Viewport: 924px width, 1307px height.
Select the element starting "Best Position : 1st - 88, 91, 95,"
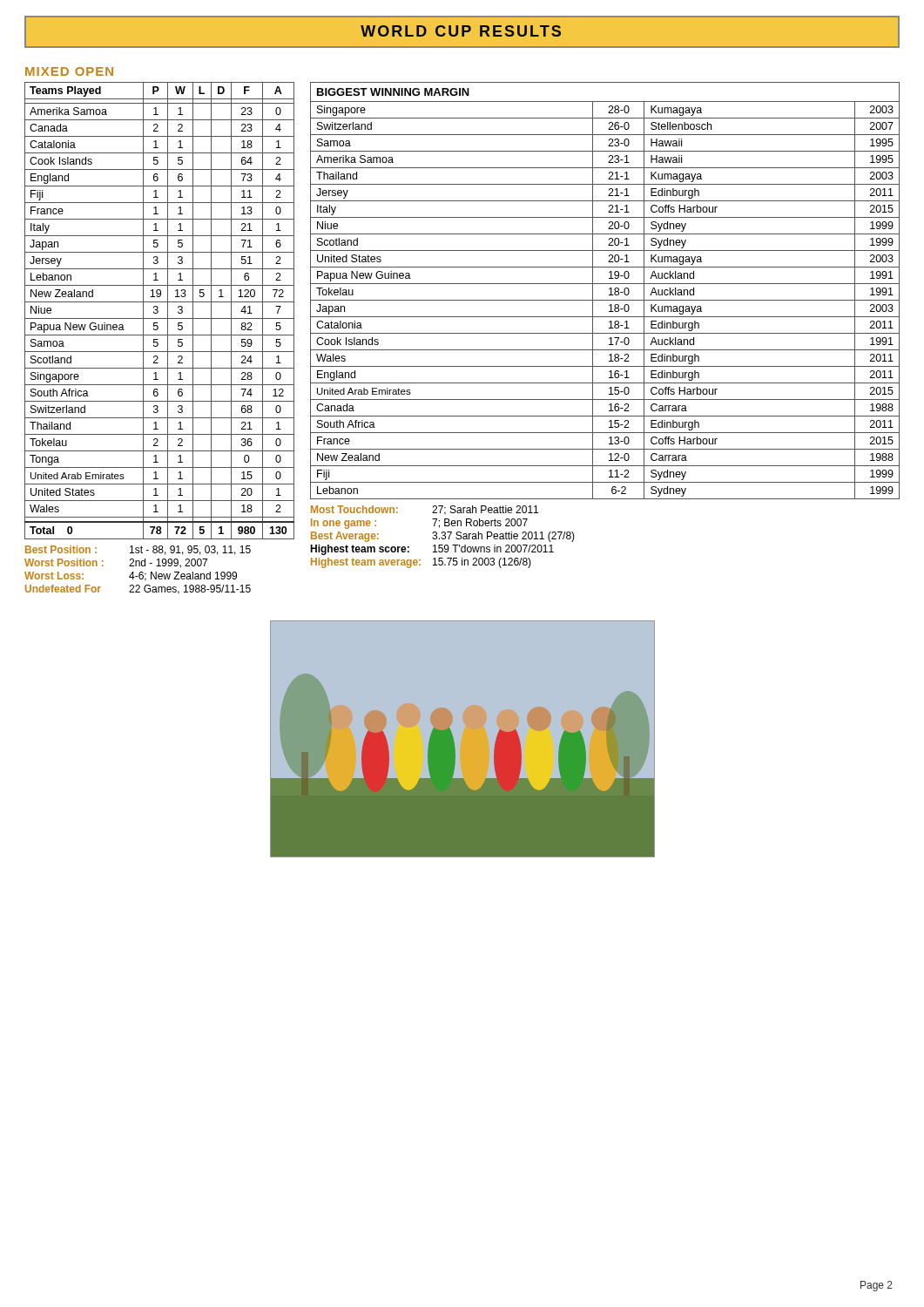point(138,550)
